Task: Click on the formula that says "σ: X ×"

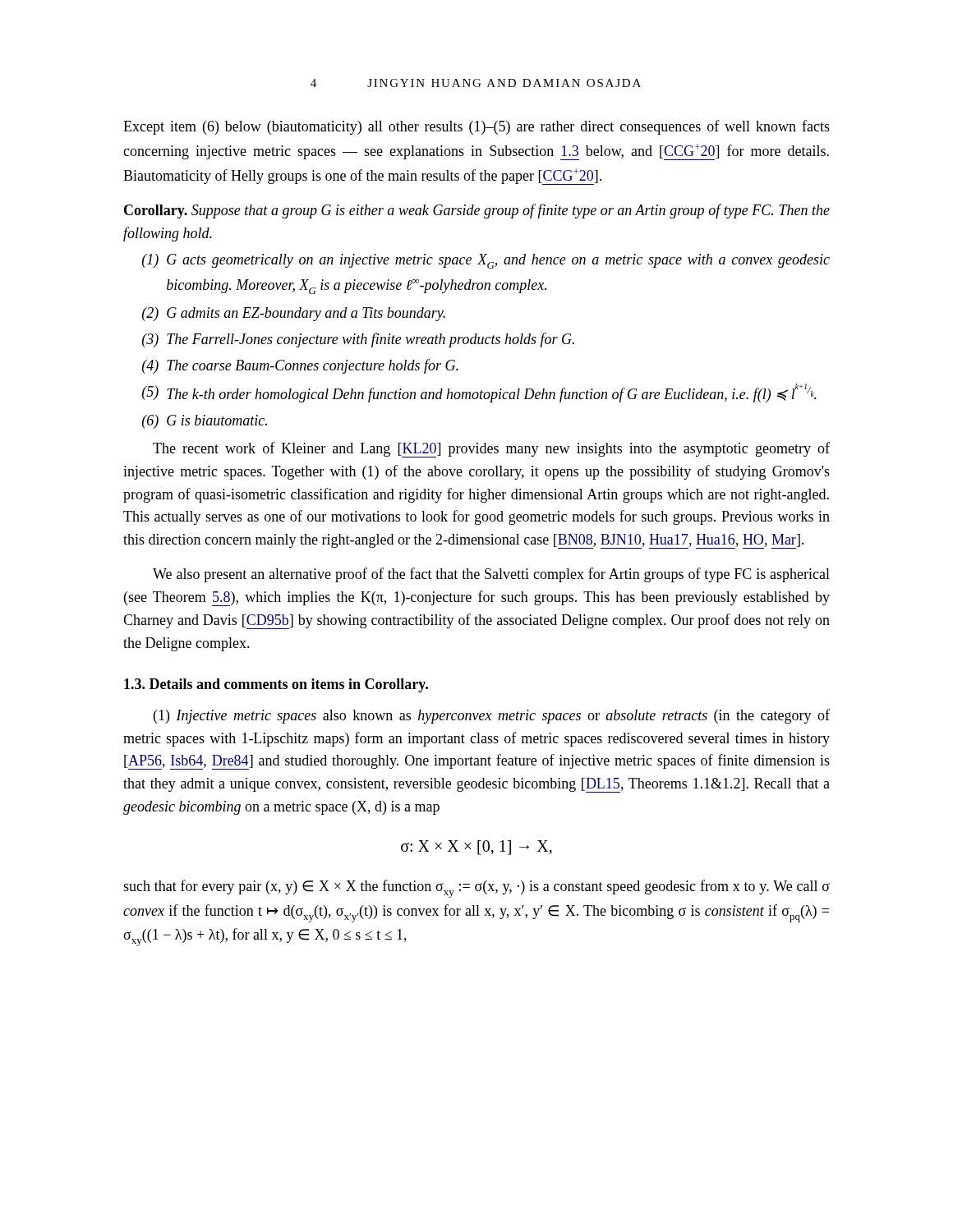Action: point(476,845)
